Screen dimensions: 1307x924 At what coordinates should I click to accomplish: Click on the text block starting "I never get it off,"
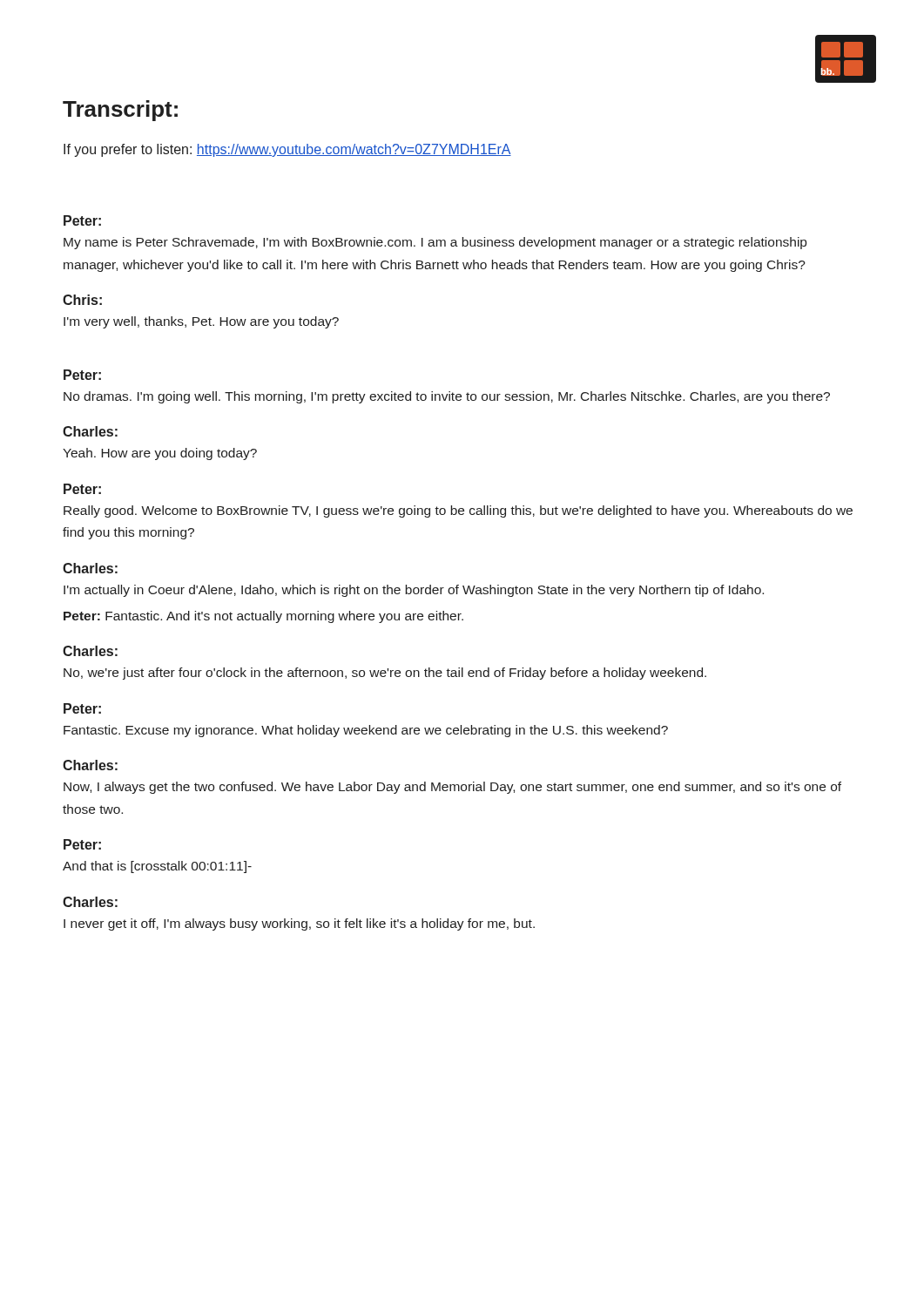[299, 923]
